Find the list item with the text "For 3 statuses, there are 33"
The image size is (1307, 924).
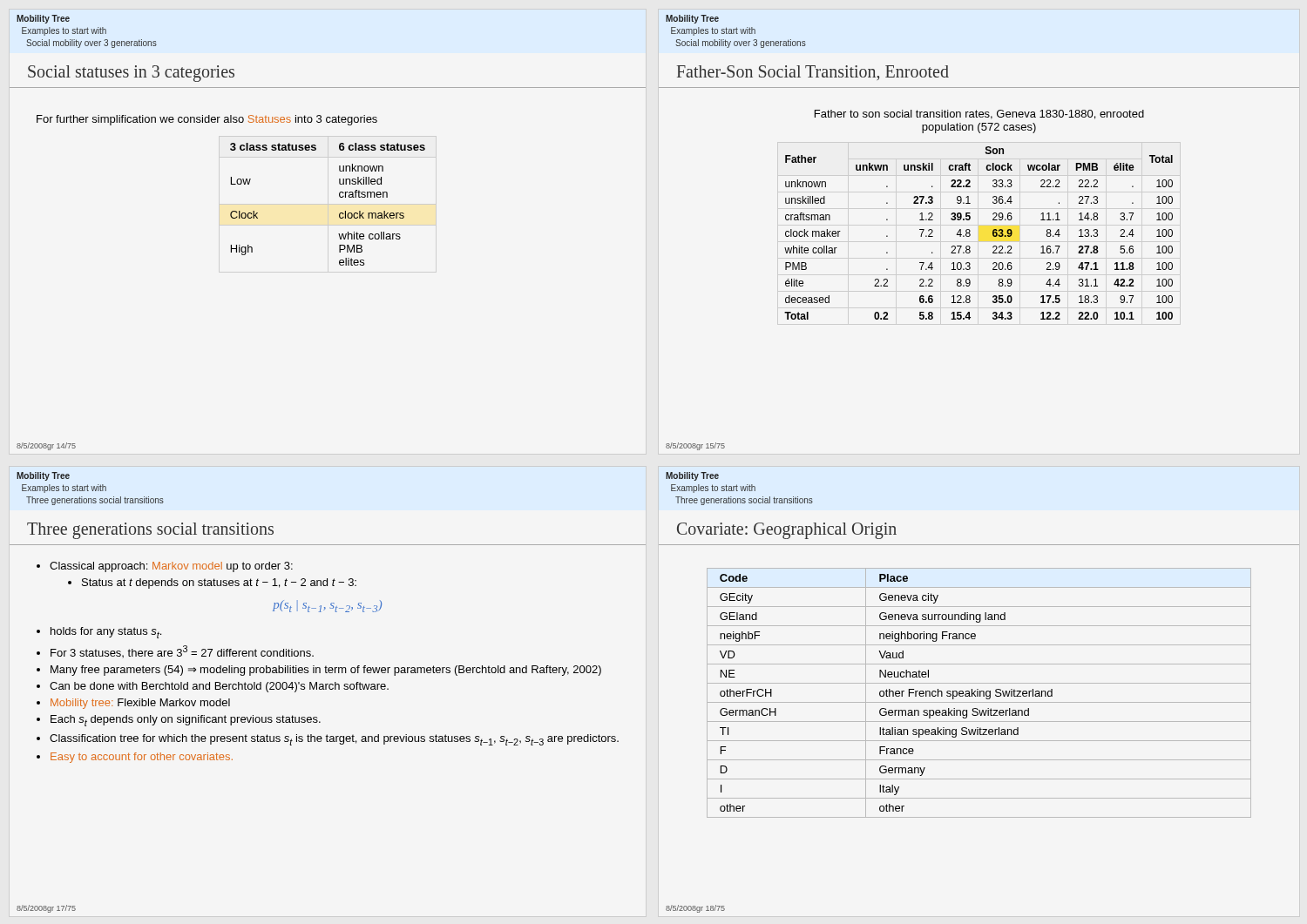[x=182, y=651]
